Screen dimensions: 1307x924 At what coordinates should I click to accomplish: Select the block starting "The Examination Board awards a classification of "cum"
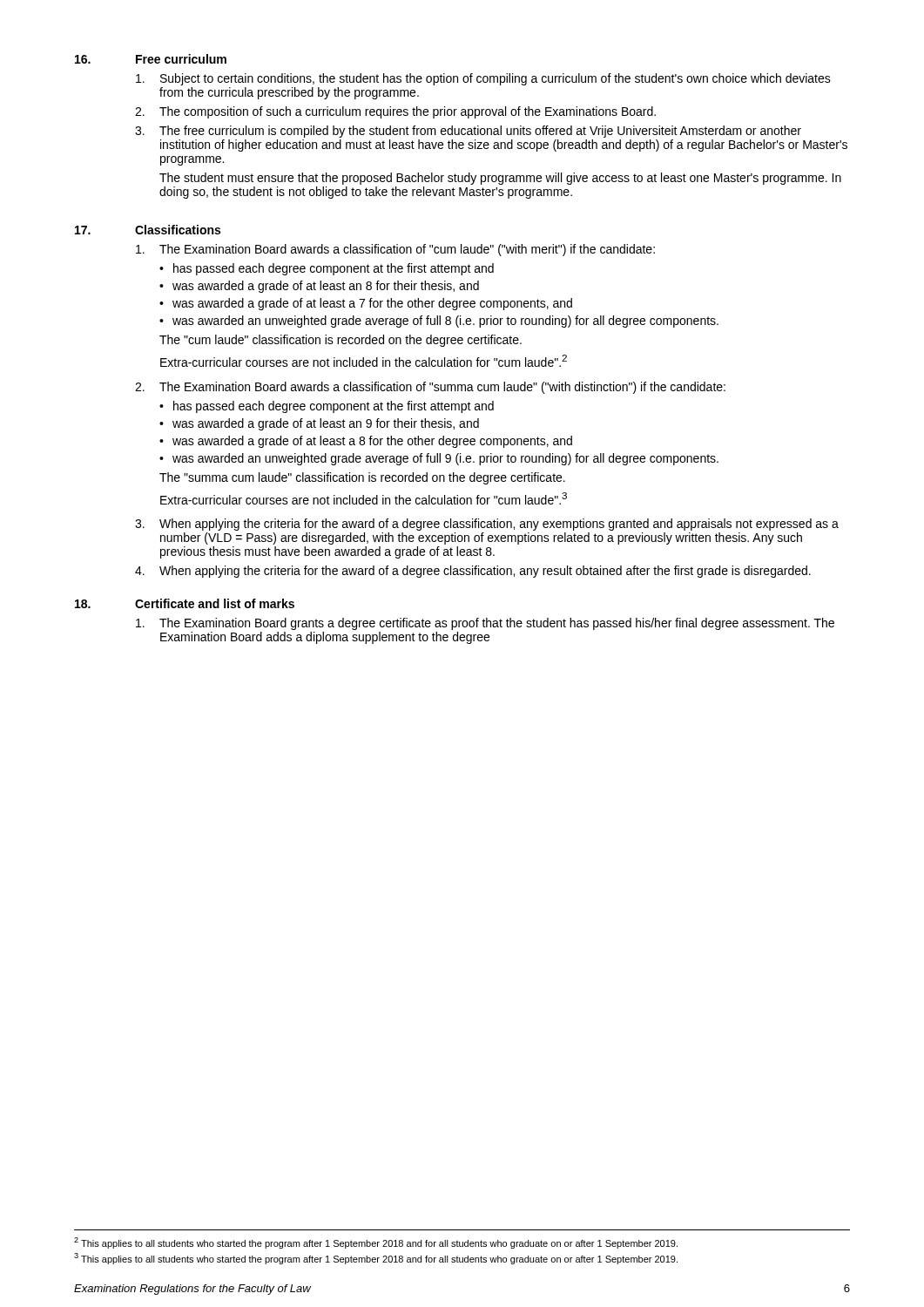pyautogui.click(x=492, y=308)
